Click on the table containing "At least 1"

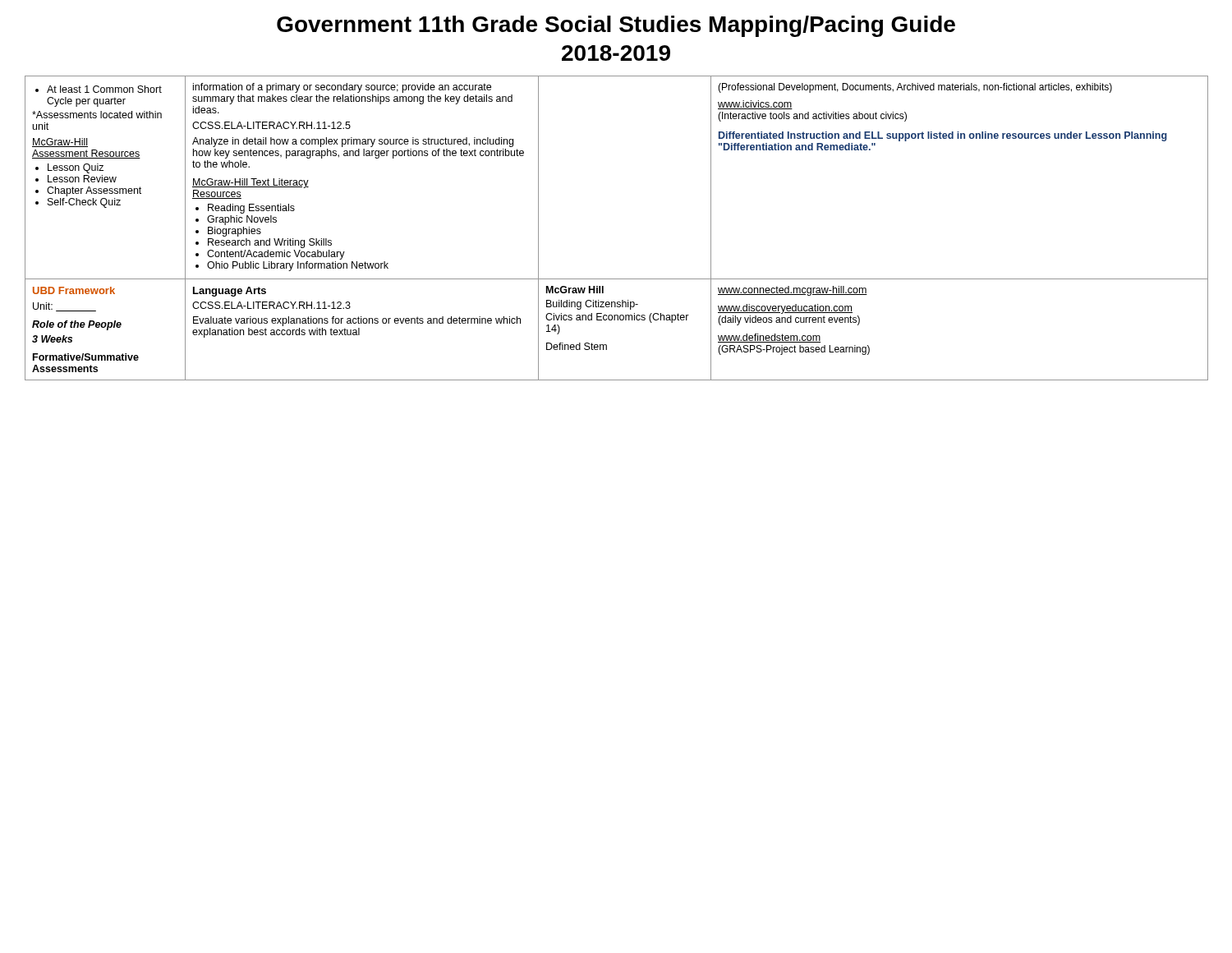(x=616, y=228)
